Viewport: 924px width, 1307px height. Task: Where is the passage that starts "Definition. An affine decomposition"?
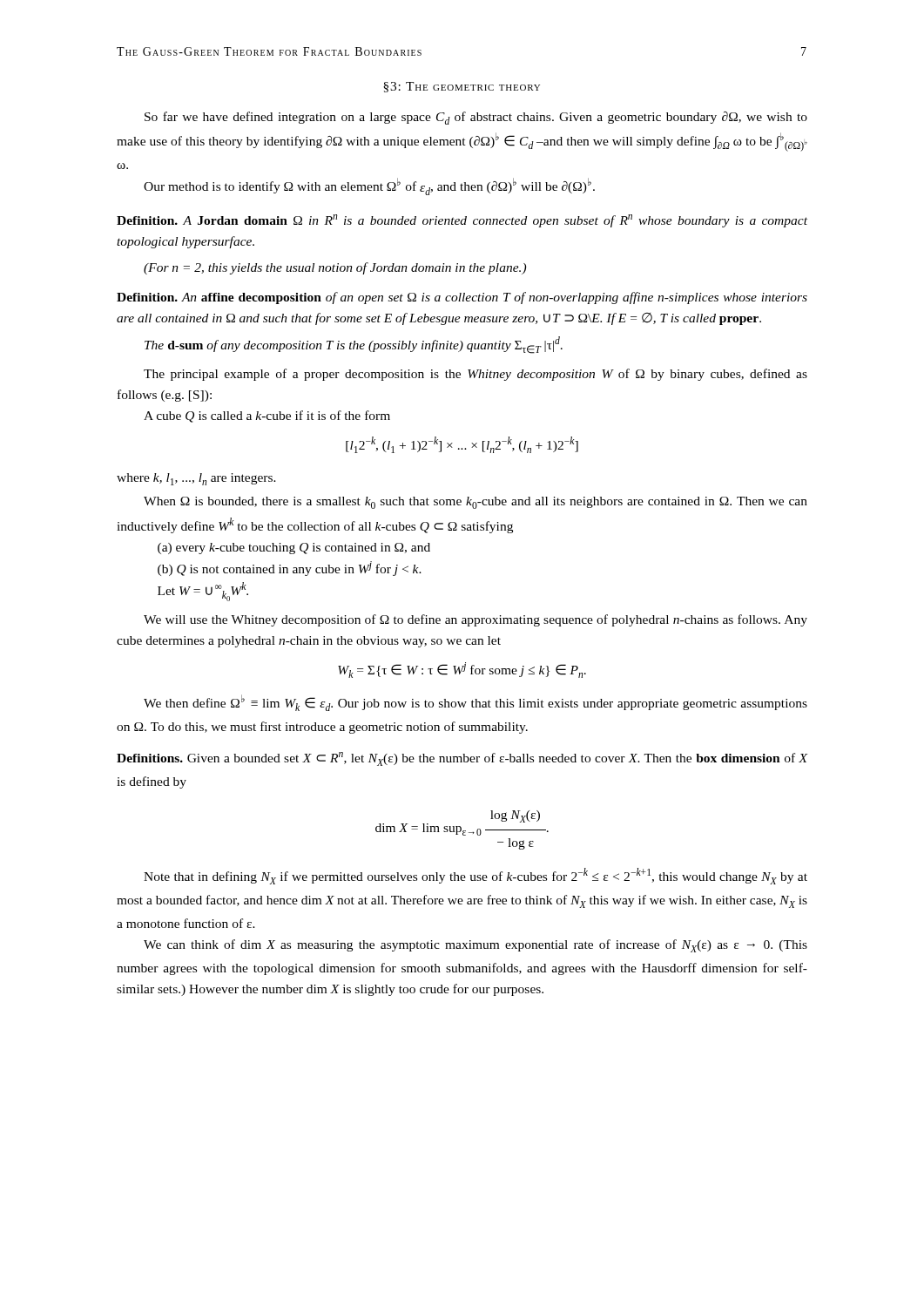click(x=462, y=307)
